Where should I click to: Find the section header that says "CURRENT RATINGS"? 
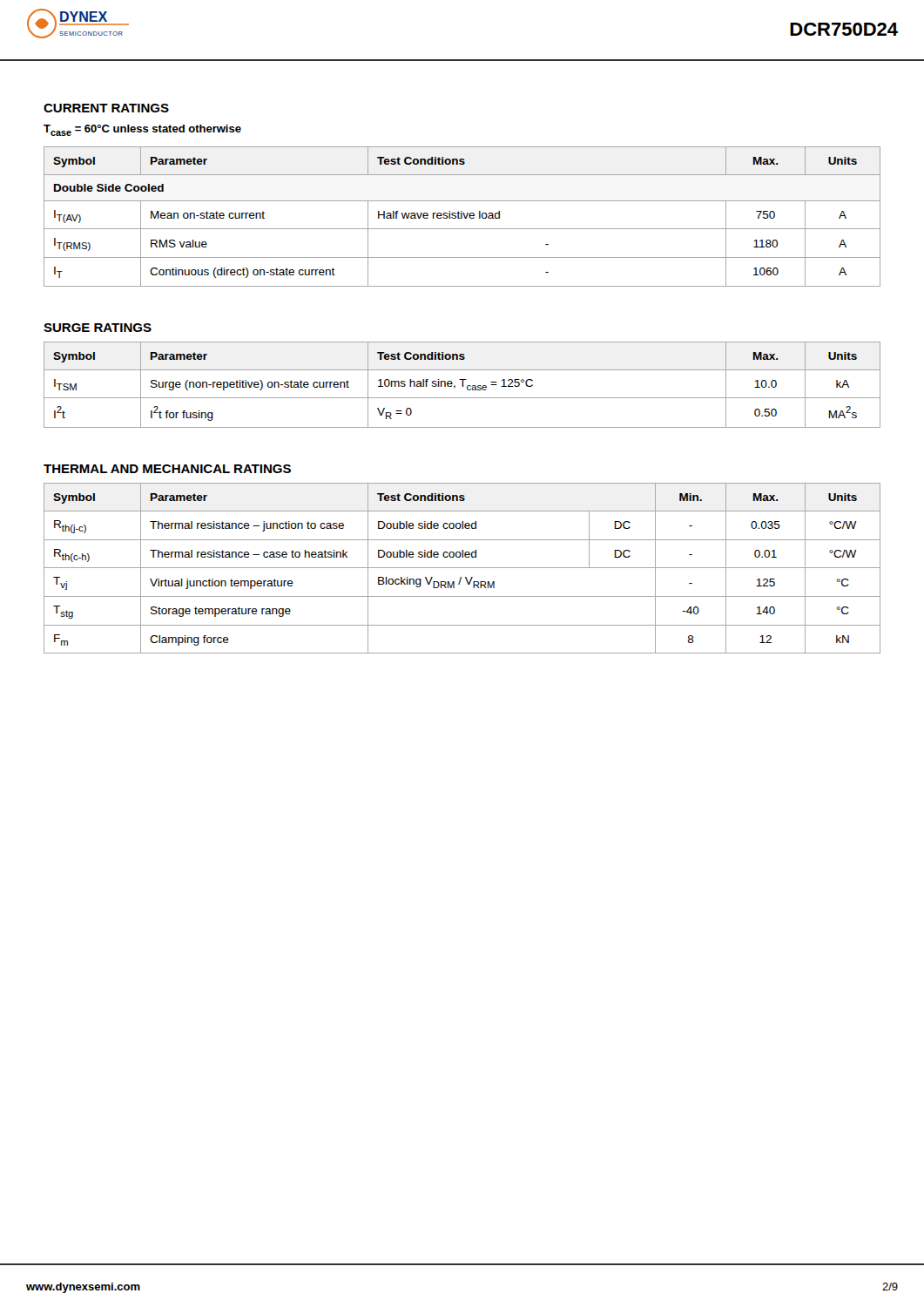click(106, 108)
